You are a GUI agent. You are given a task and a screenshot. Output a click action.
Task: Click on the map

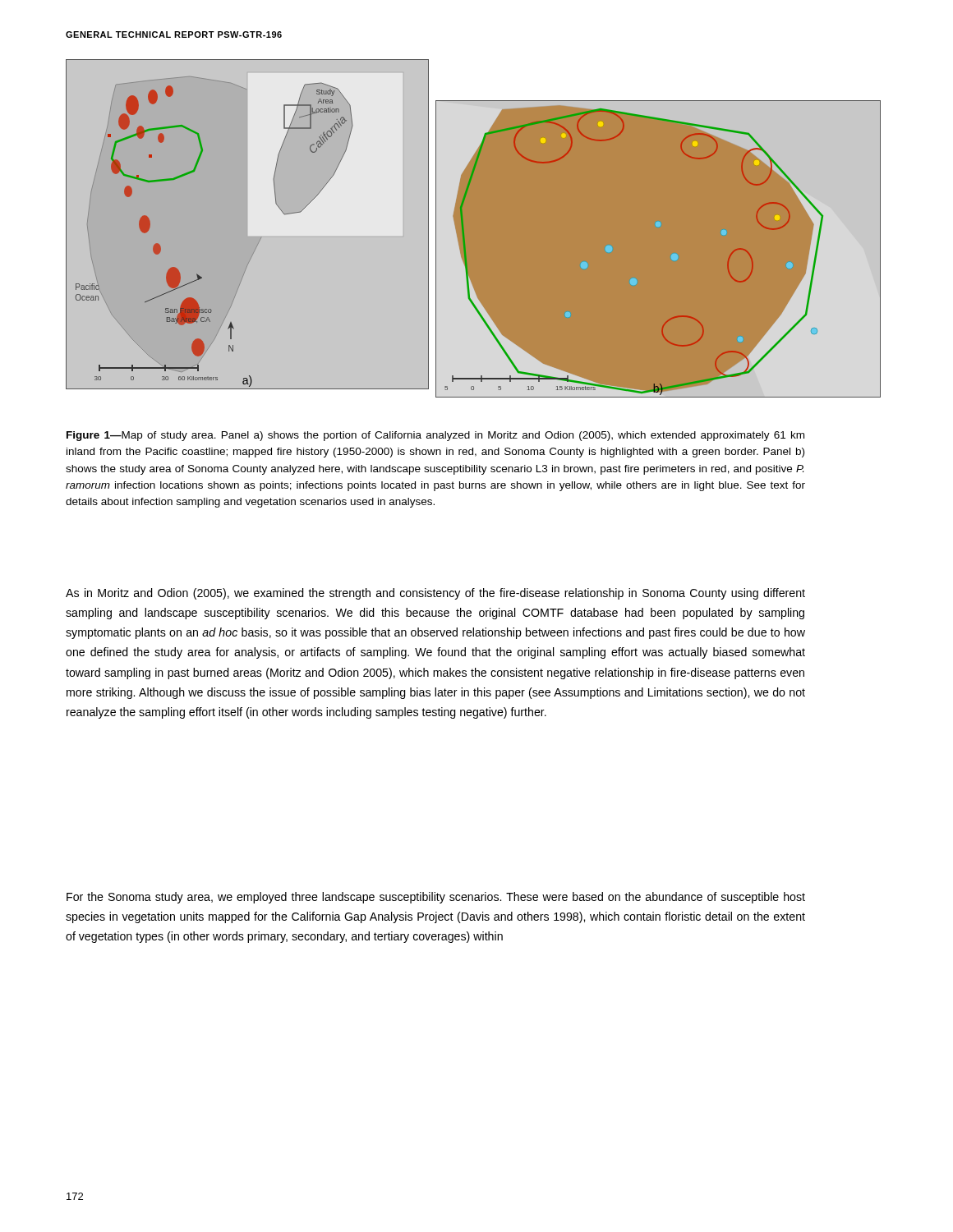472,236
